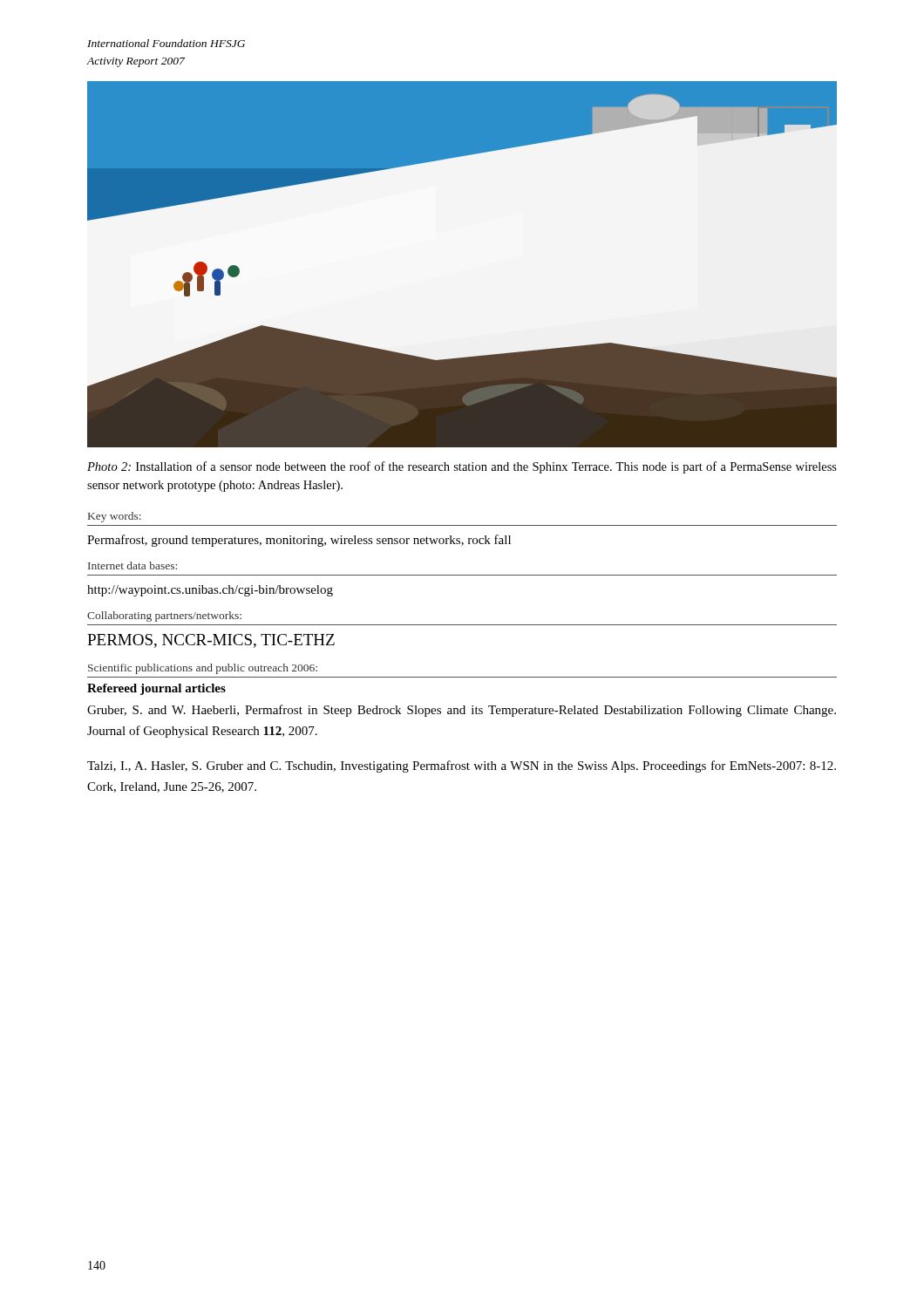Find the text that says "Collaborating partners/networks:"
This screenshot has width=924, height=1308.
click(x=165, y=615)
